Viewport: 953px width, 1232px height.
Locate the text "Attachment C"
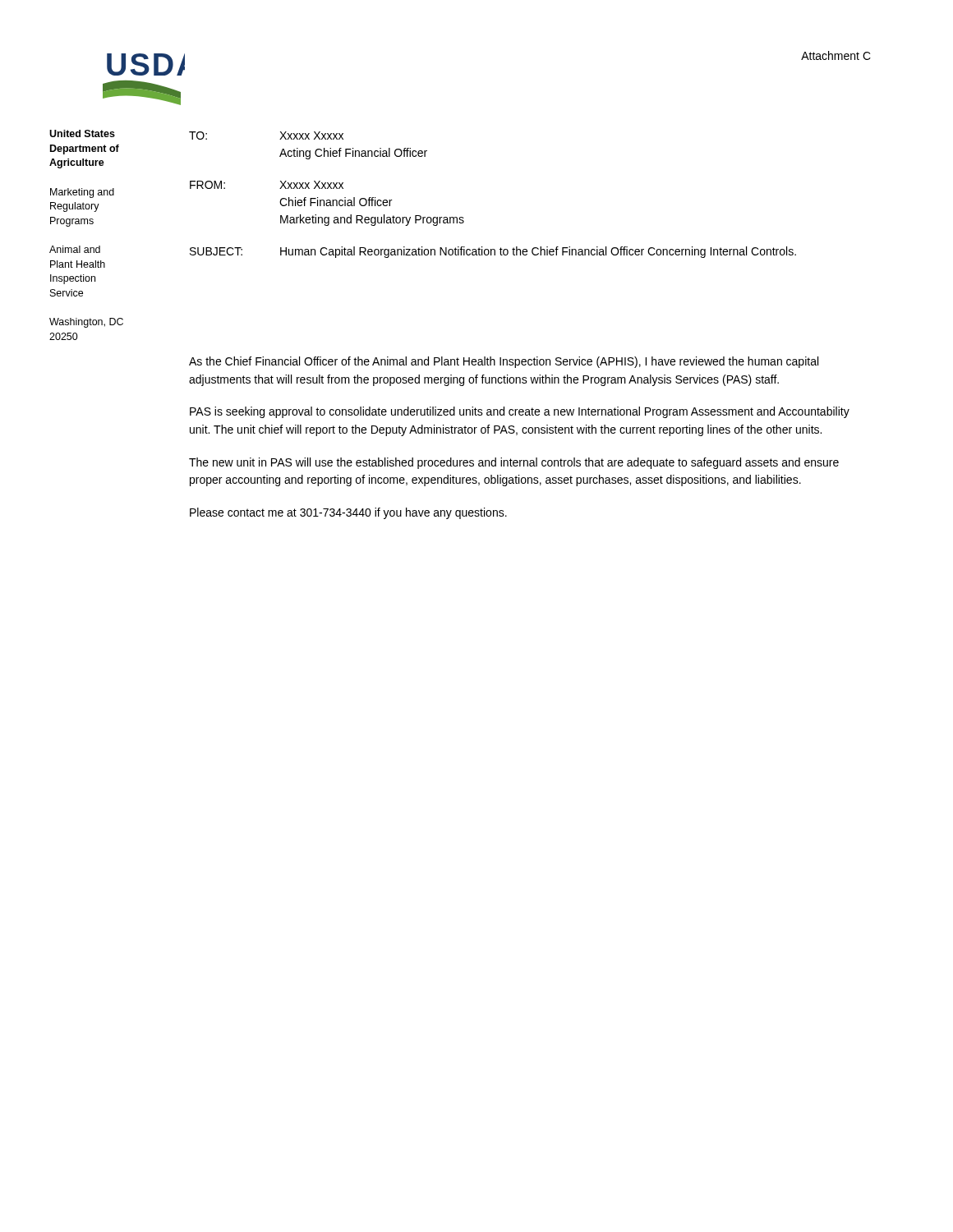pyautogui.click(x=836, y=56)
